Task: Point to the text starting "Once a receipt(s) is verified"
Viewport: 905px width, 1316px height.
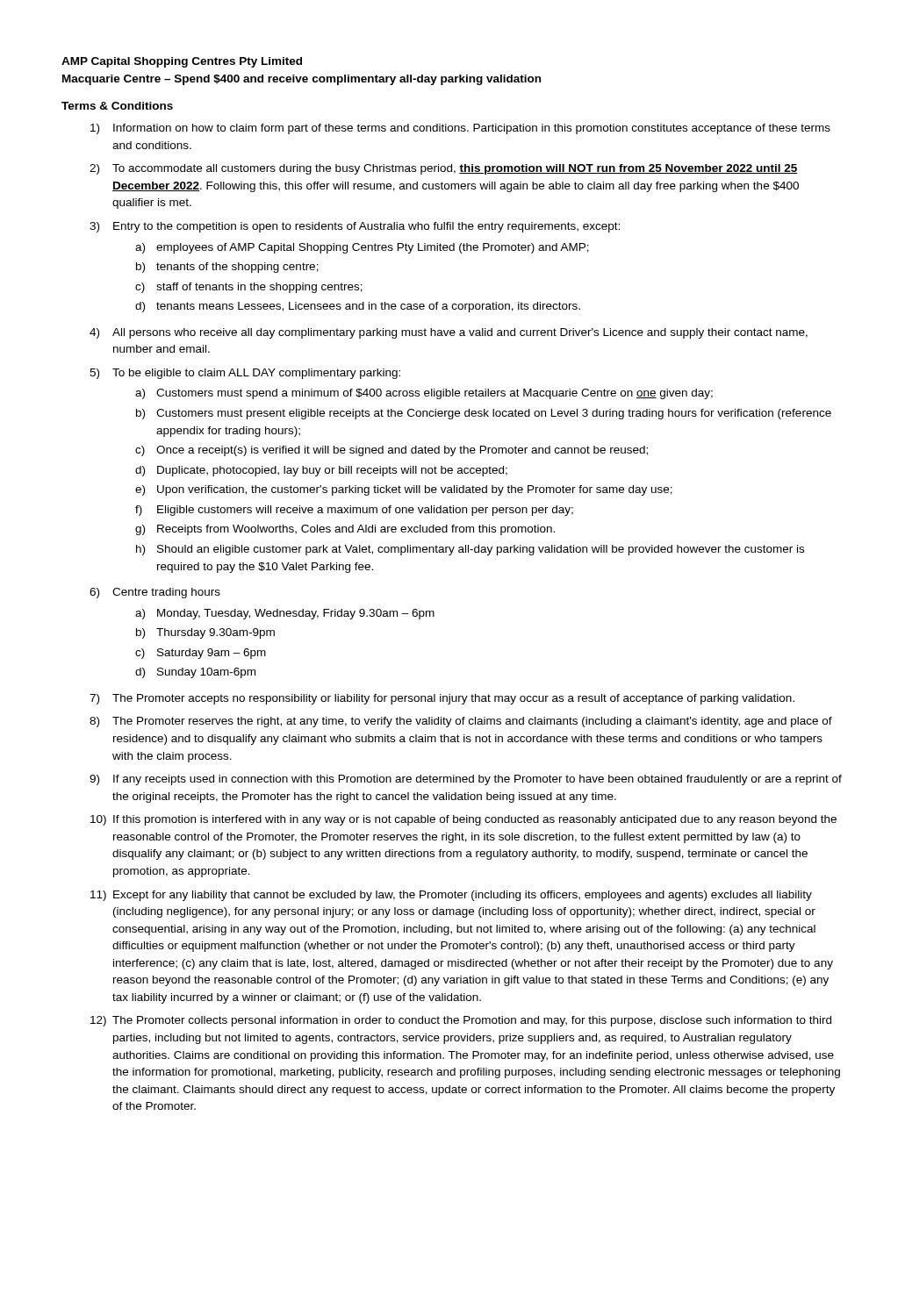Action: tap(500, 450)
